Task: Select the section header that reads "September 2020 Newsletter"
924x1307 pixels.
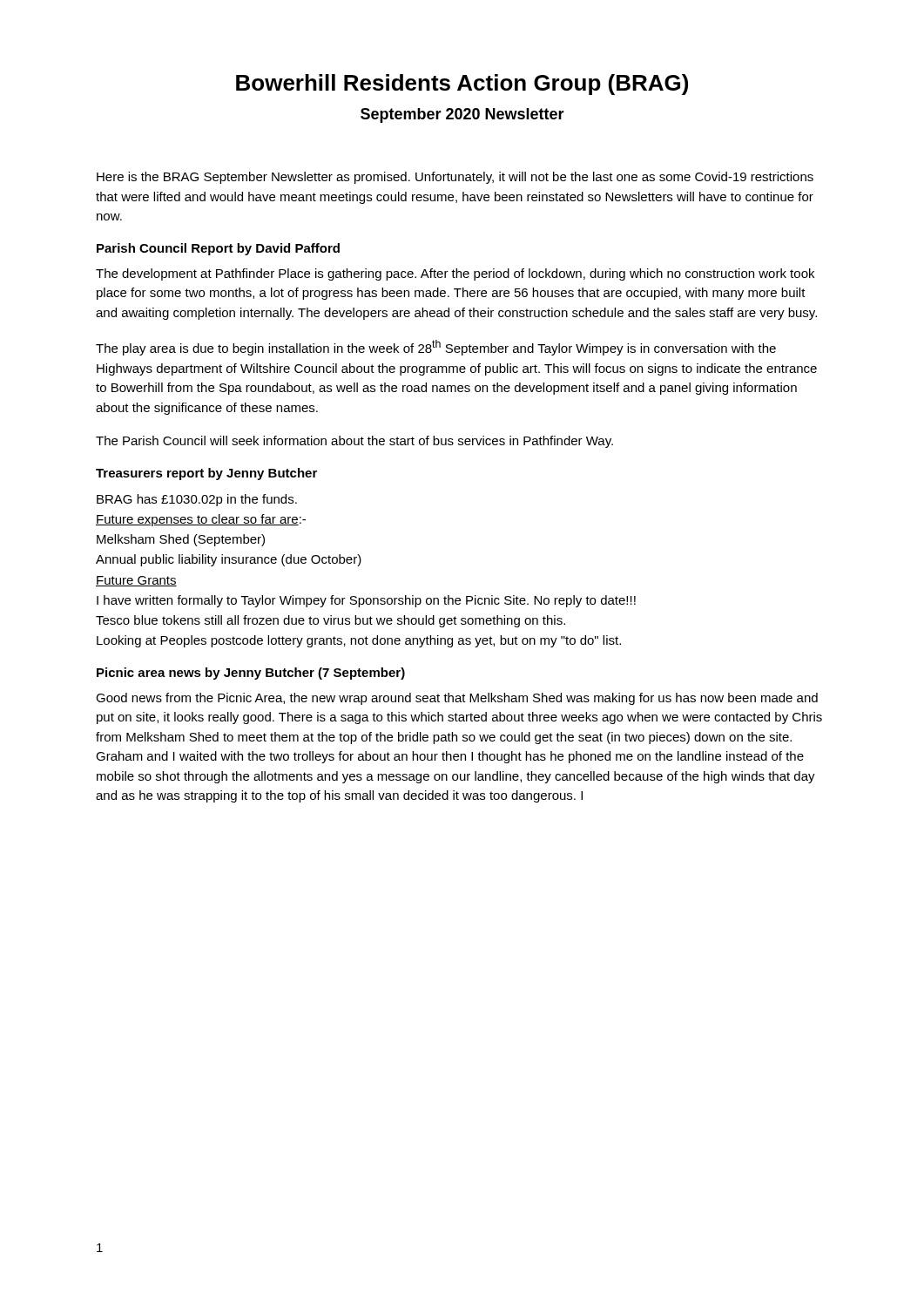Action: 462,114
